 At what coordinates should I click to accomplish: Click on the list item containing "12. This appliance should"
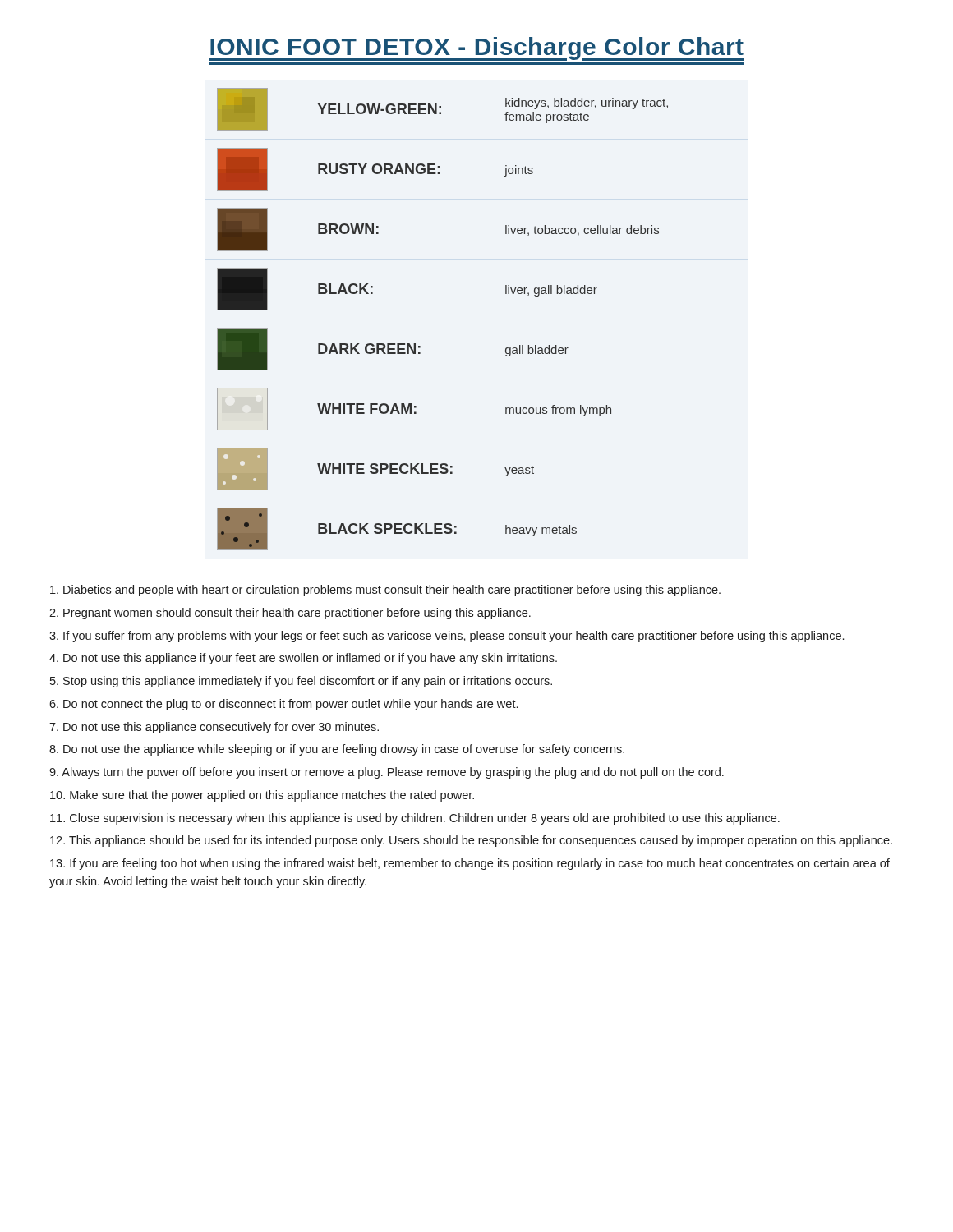471,840
